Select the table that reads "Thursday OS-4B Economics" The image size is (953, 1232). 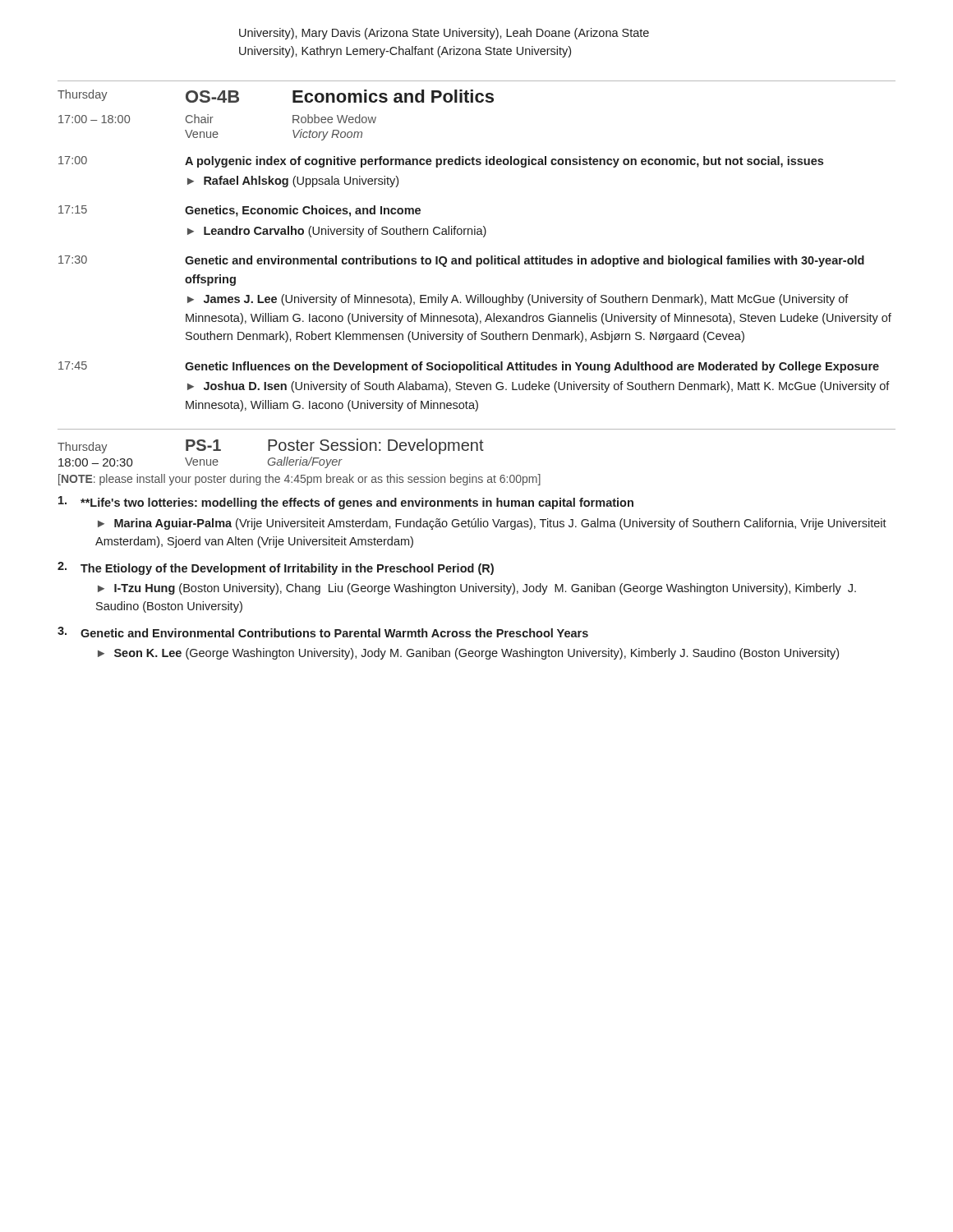(x=476, y=110)
